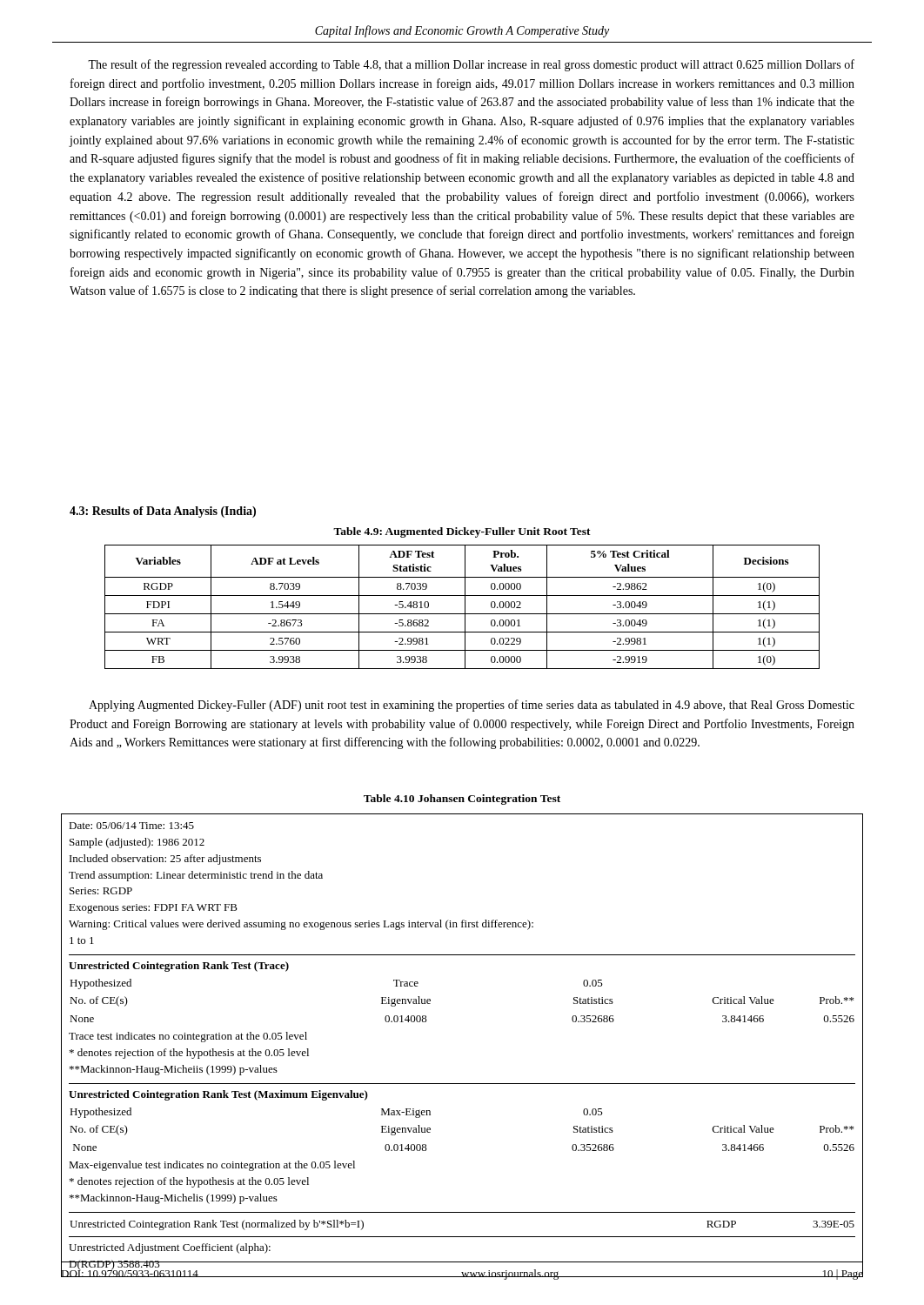Click on the text starting "The result of the regression"

(462, 178)
